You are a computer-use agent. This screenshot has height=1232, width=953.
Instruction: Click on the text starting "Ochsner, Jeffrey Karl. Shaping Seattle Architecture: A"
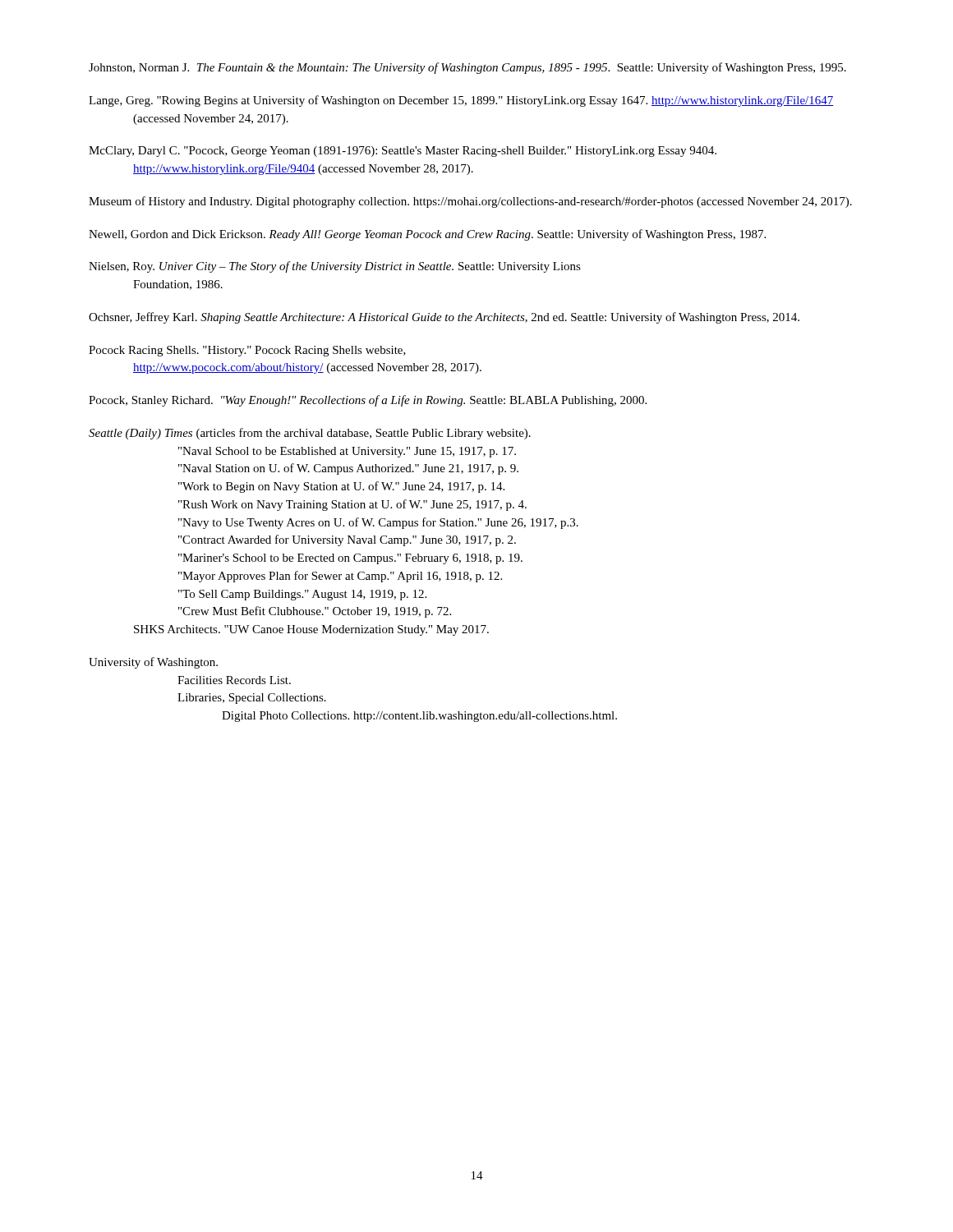444,317
